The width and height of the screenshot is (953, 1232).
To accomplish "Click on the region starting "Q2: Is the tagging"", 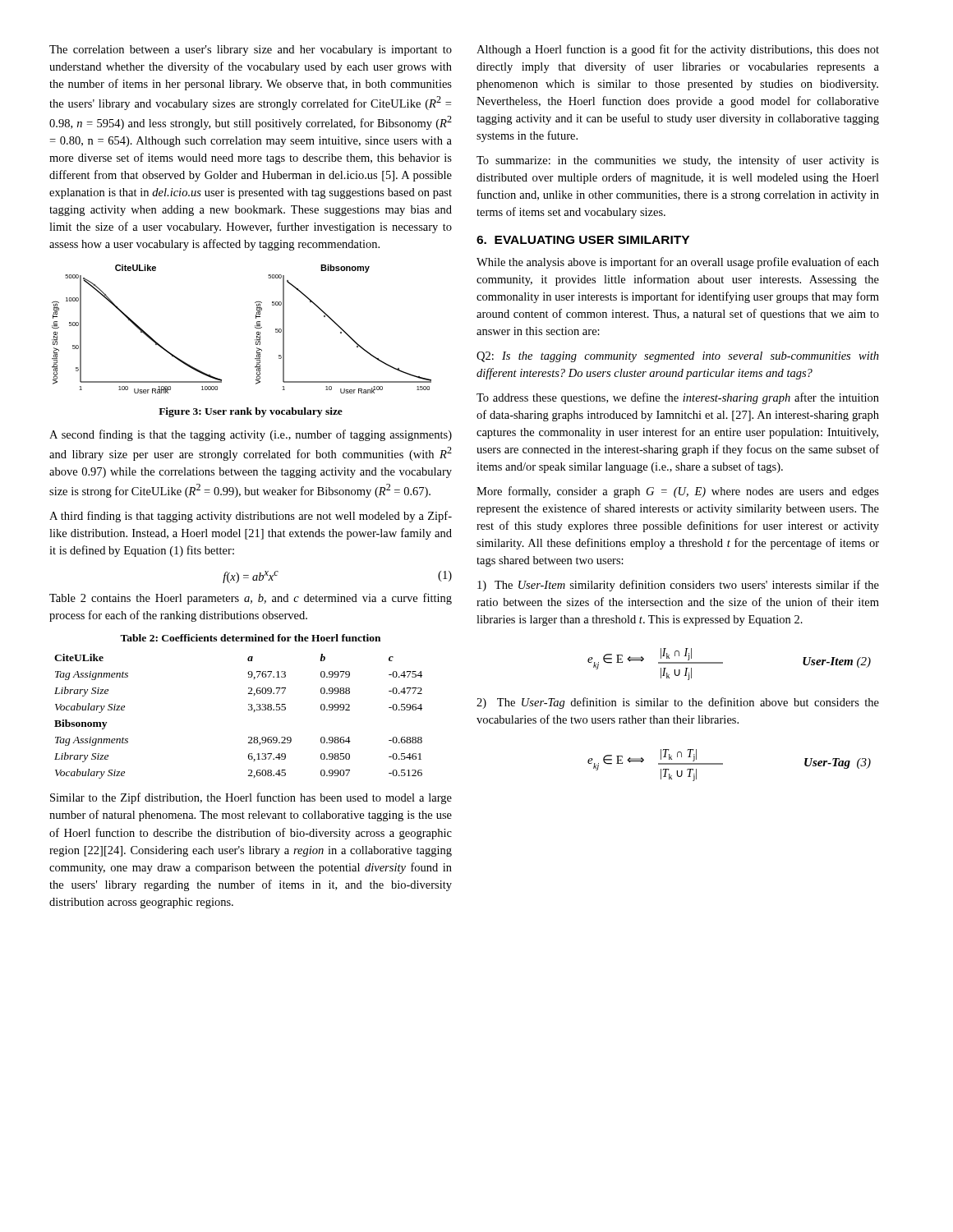I will click(678, 365).
